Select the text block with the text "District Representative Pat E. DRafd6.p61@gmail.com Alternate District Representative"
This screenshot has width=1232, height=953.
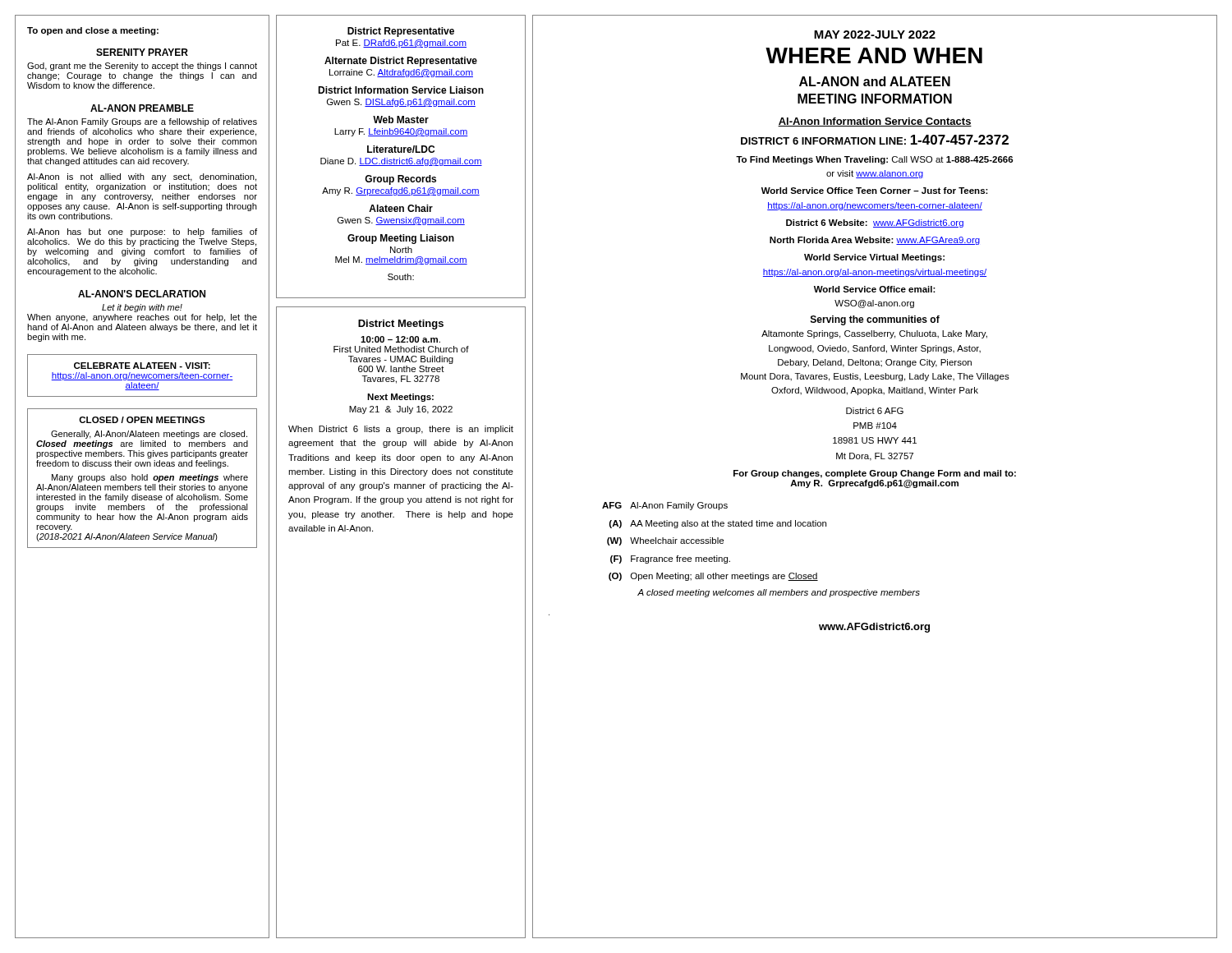pos(401,154)
